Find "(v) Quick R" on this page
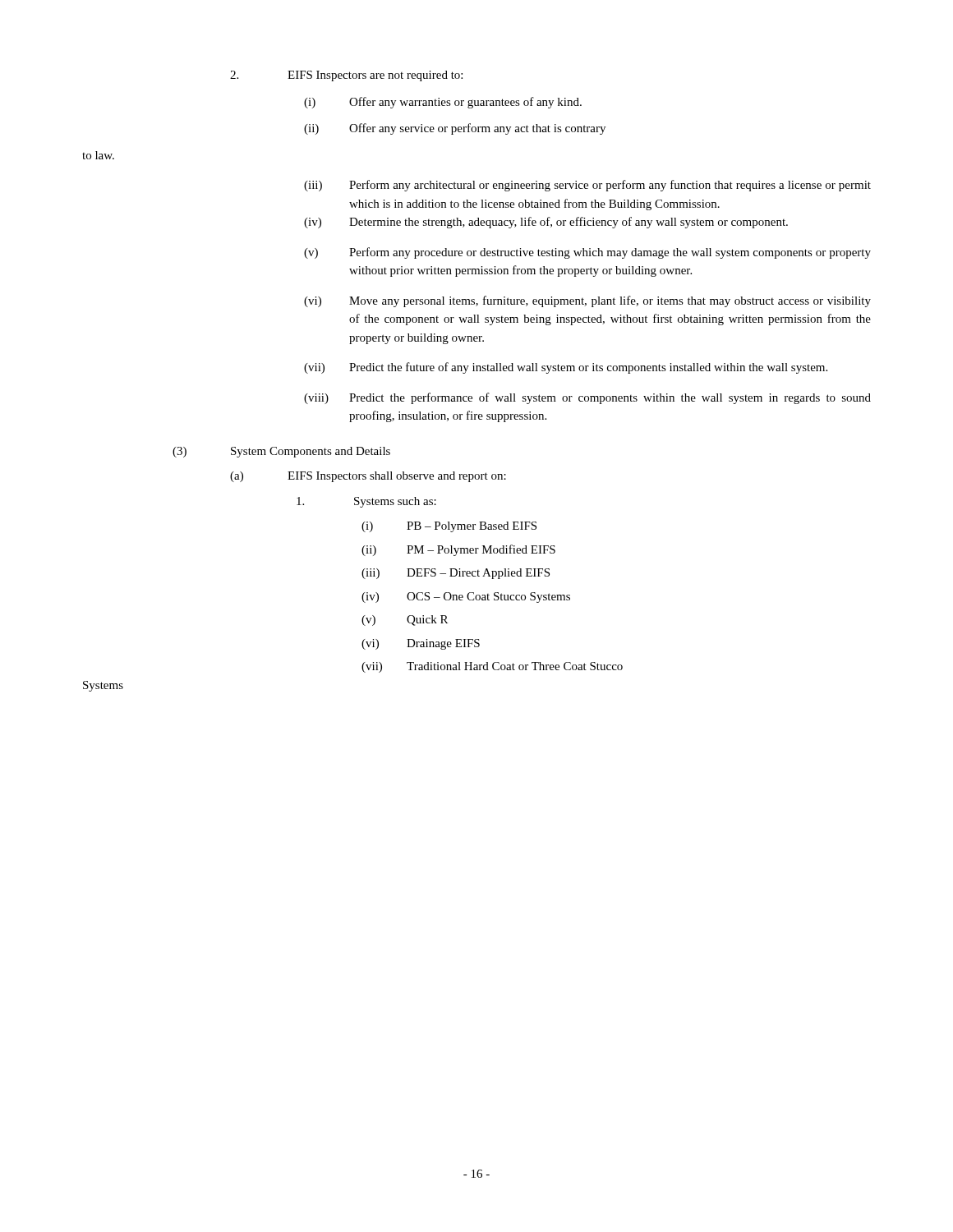Screen dimensions: 1232x953 (405, 621)
